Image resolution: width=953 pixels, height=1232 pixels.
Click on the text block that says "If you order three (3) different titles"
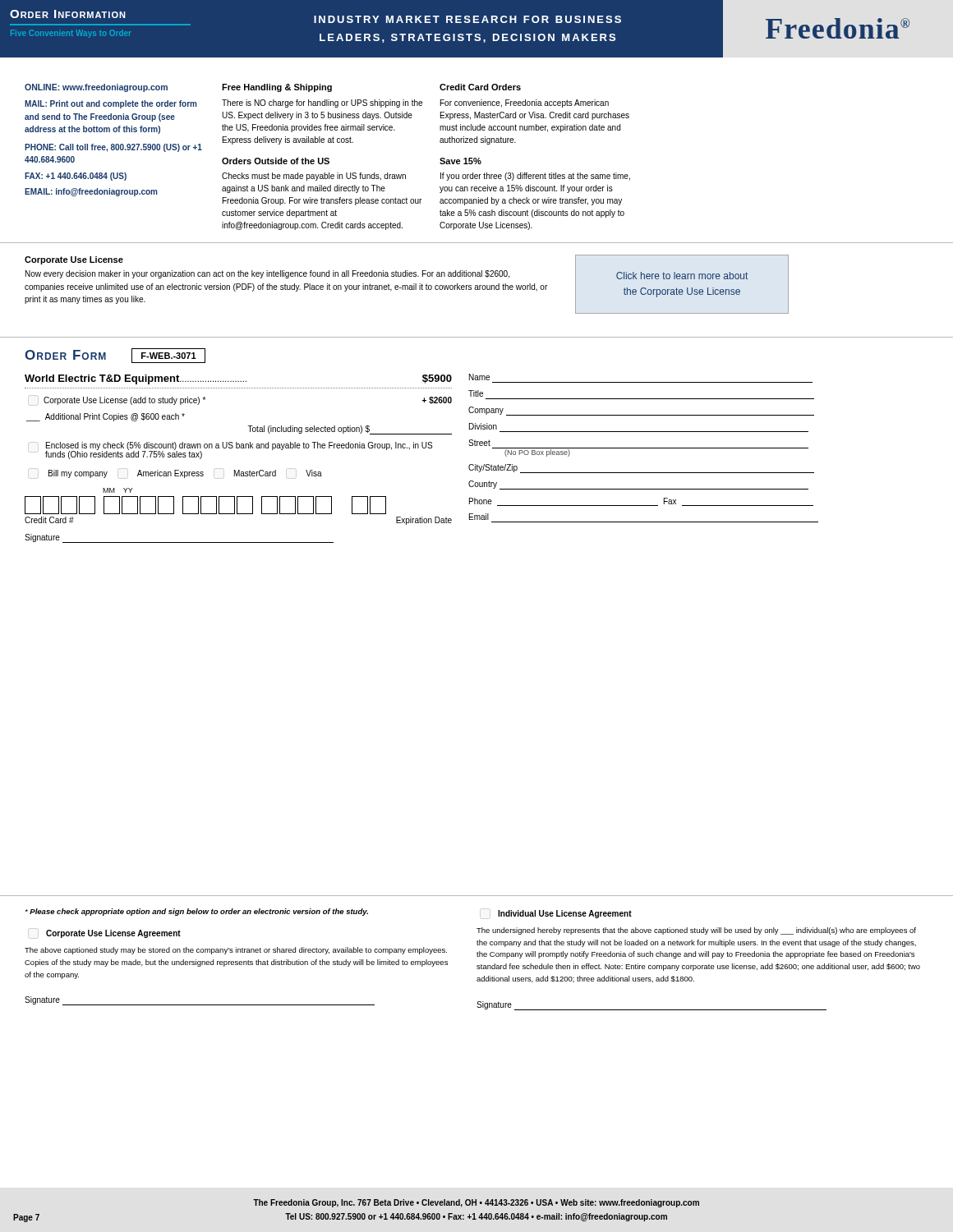pos(535,201)
